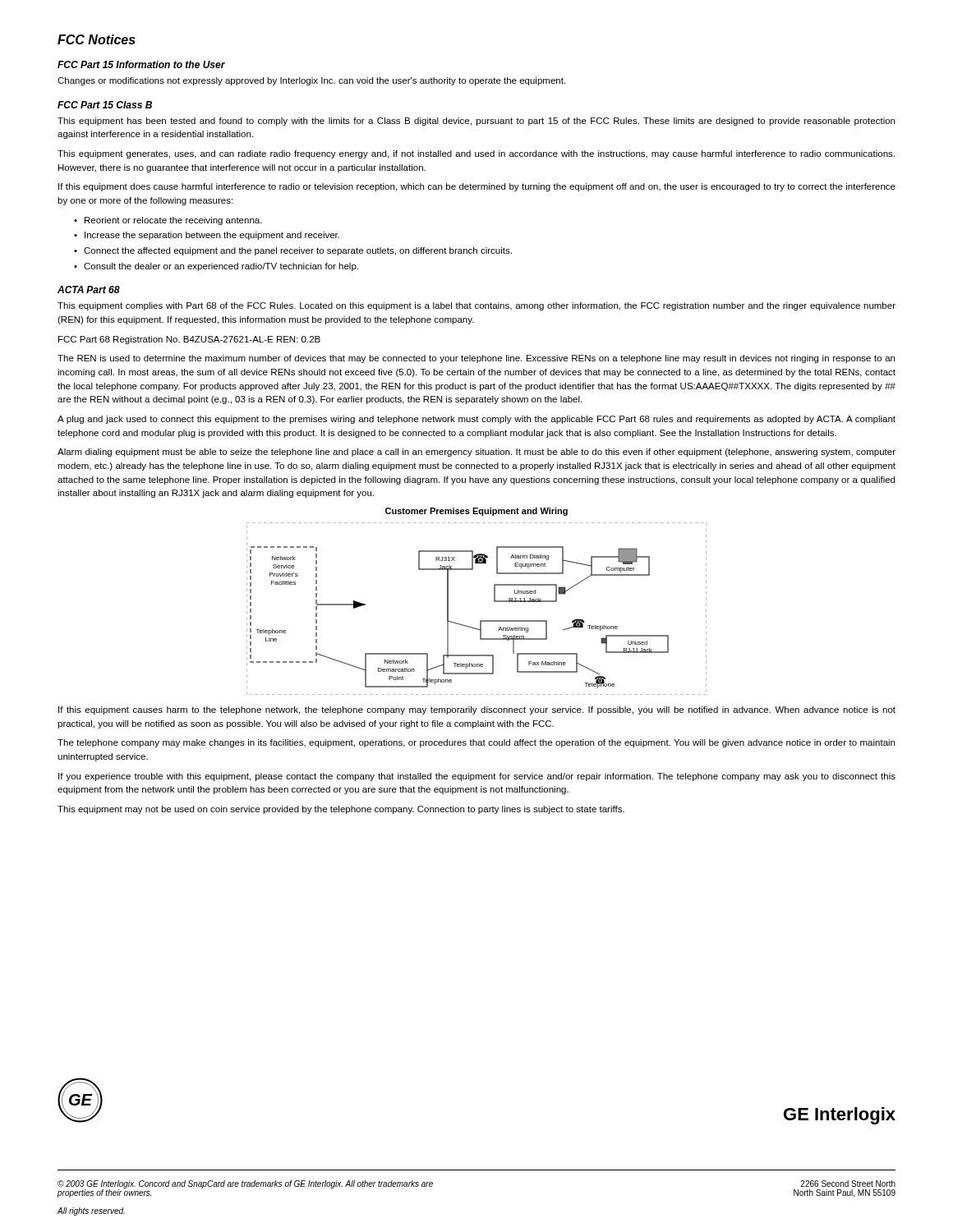Navigate to the region starting "This equipment complies with Part 68"
Image resolution: width=953 pixels, height=1232 pixels.
point(476,313)
